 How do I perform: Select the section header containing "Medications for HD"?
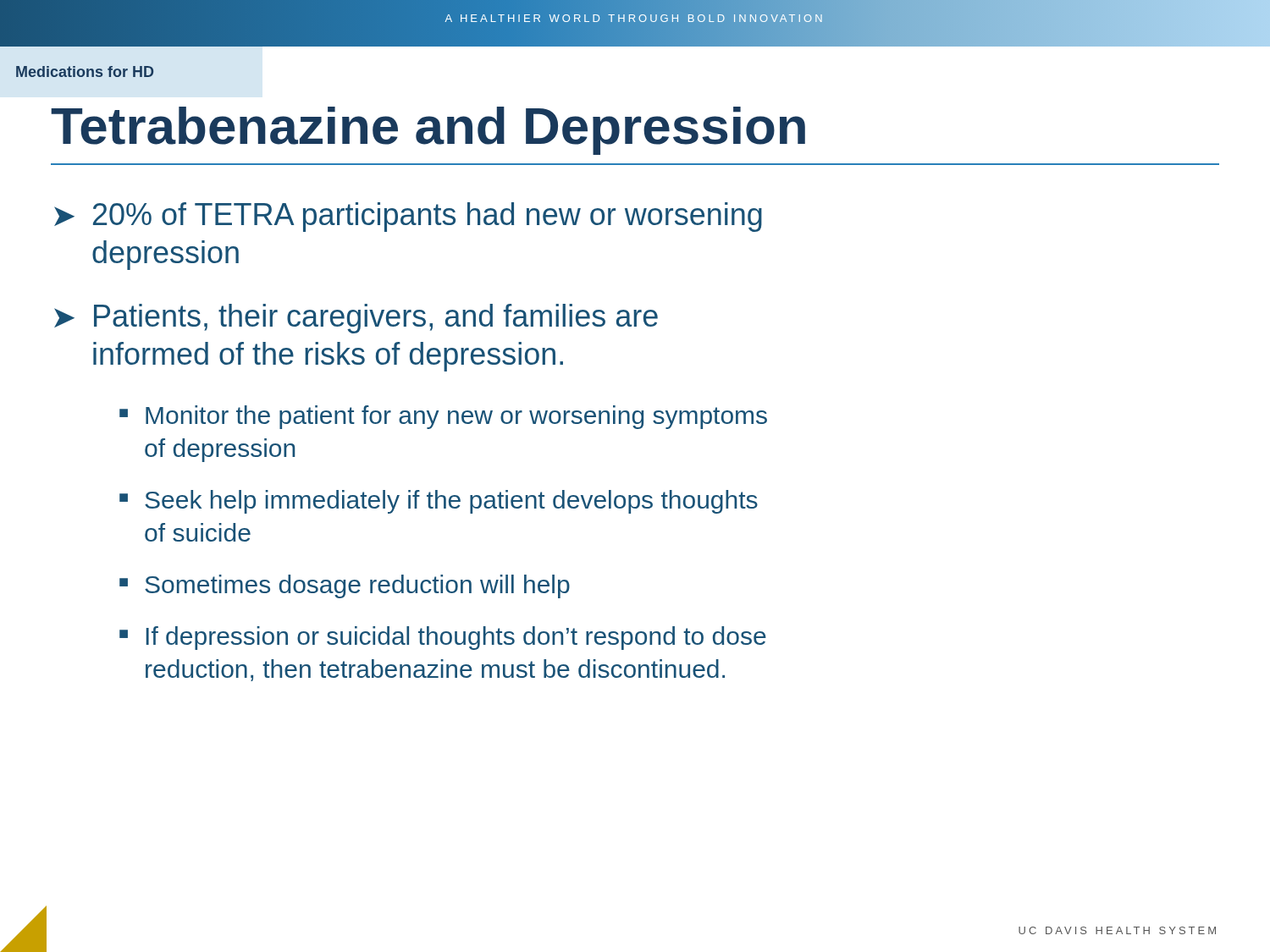(x=85, y=72)
